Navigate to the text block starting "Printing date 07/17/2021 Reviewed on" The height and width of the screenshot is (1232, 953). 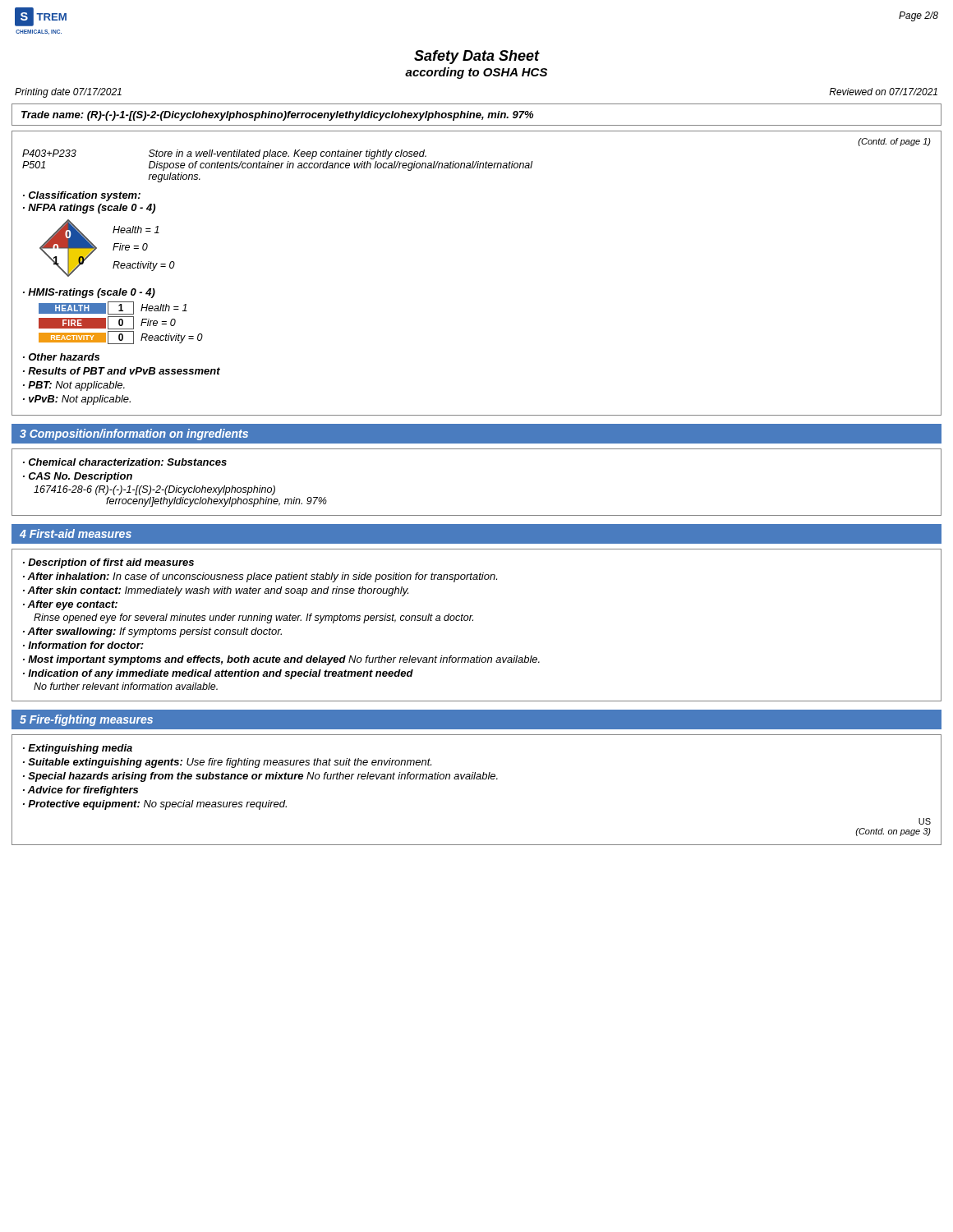tap(476, 92)
